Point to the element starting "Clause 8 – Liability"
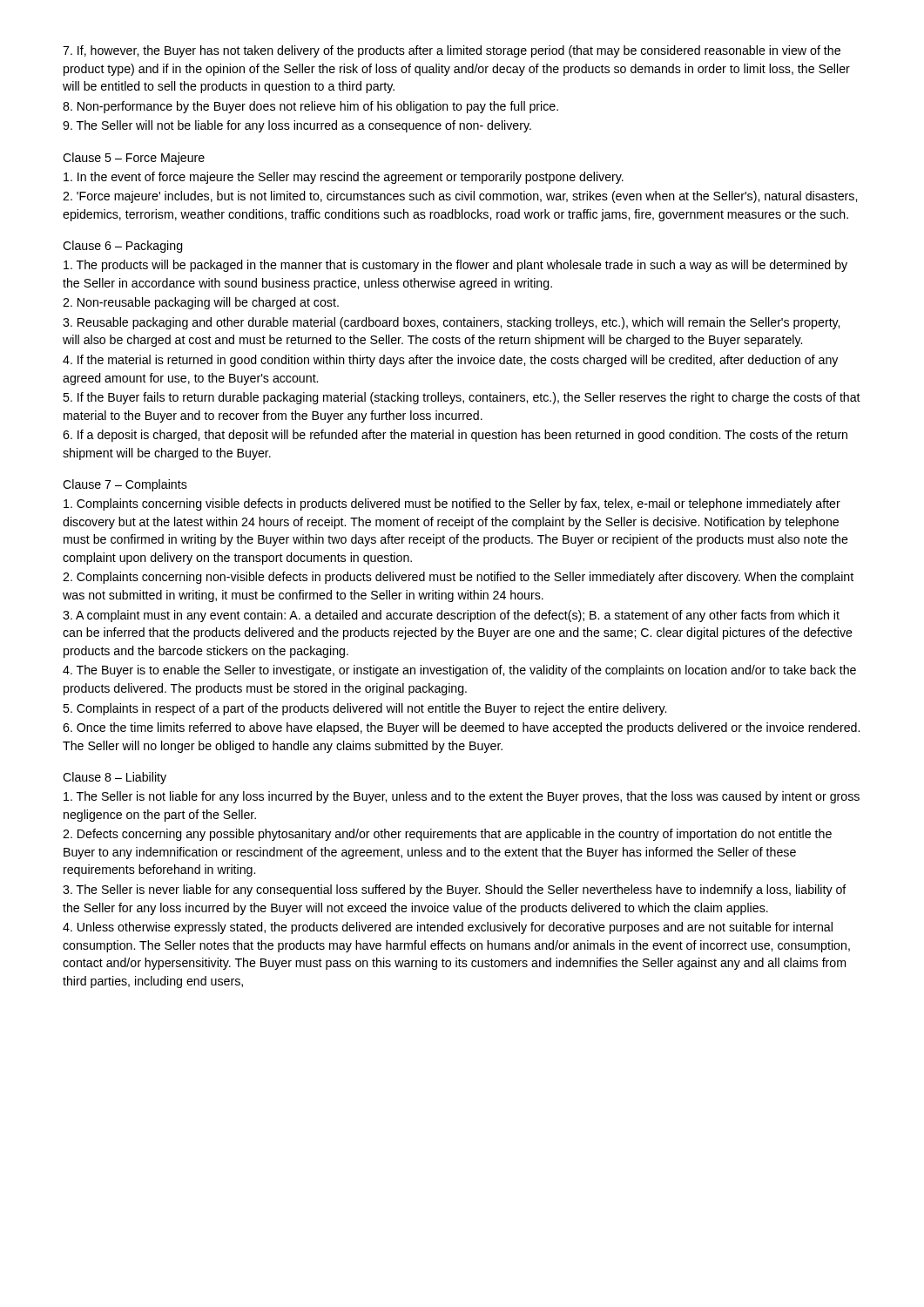The image size is (924, 1307). (x=115, y=778)
